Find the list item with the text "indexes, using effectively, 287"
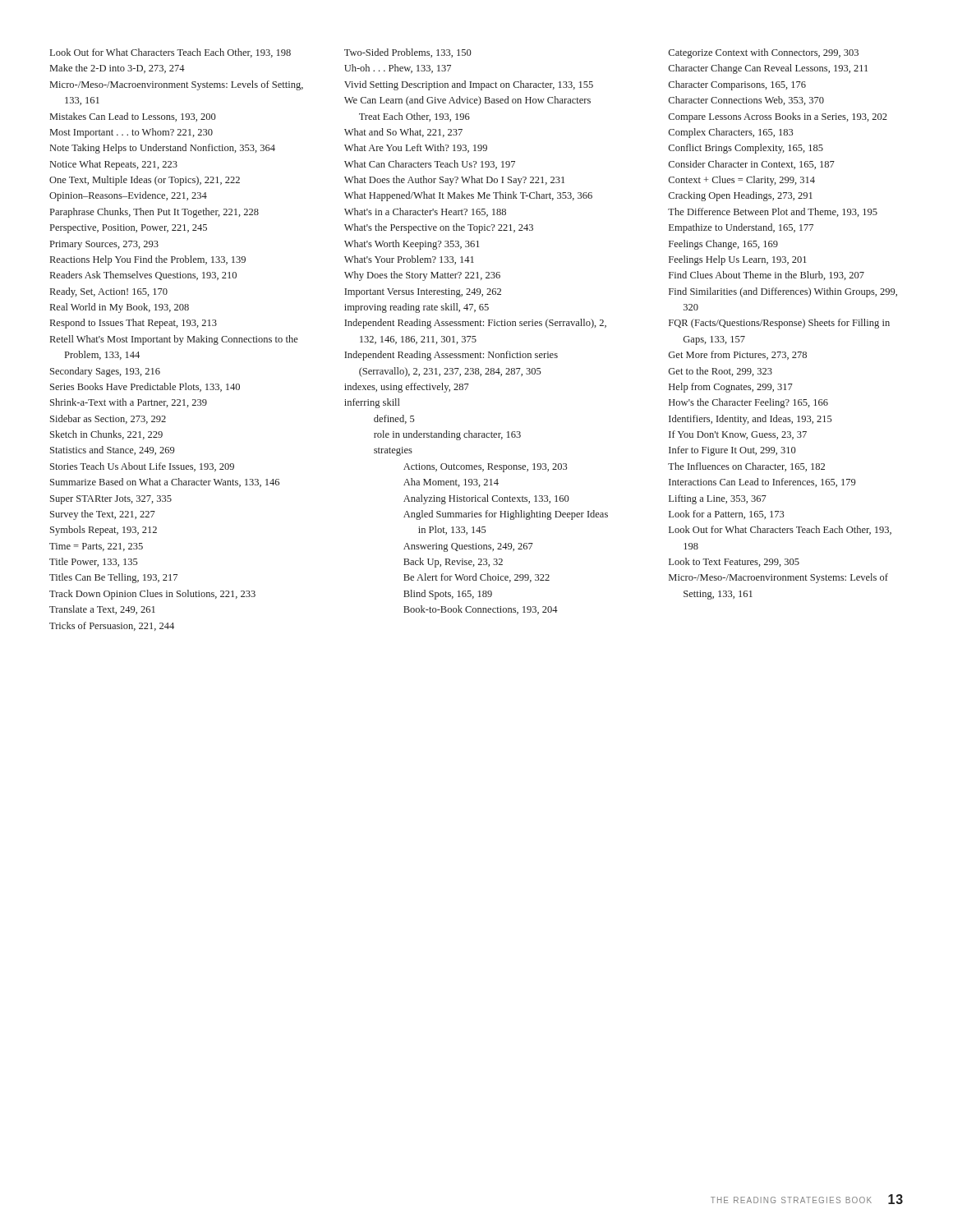The width and height of the screenshot is (953, 1232). pyautogui.click(x=406, y=387)
